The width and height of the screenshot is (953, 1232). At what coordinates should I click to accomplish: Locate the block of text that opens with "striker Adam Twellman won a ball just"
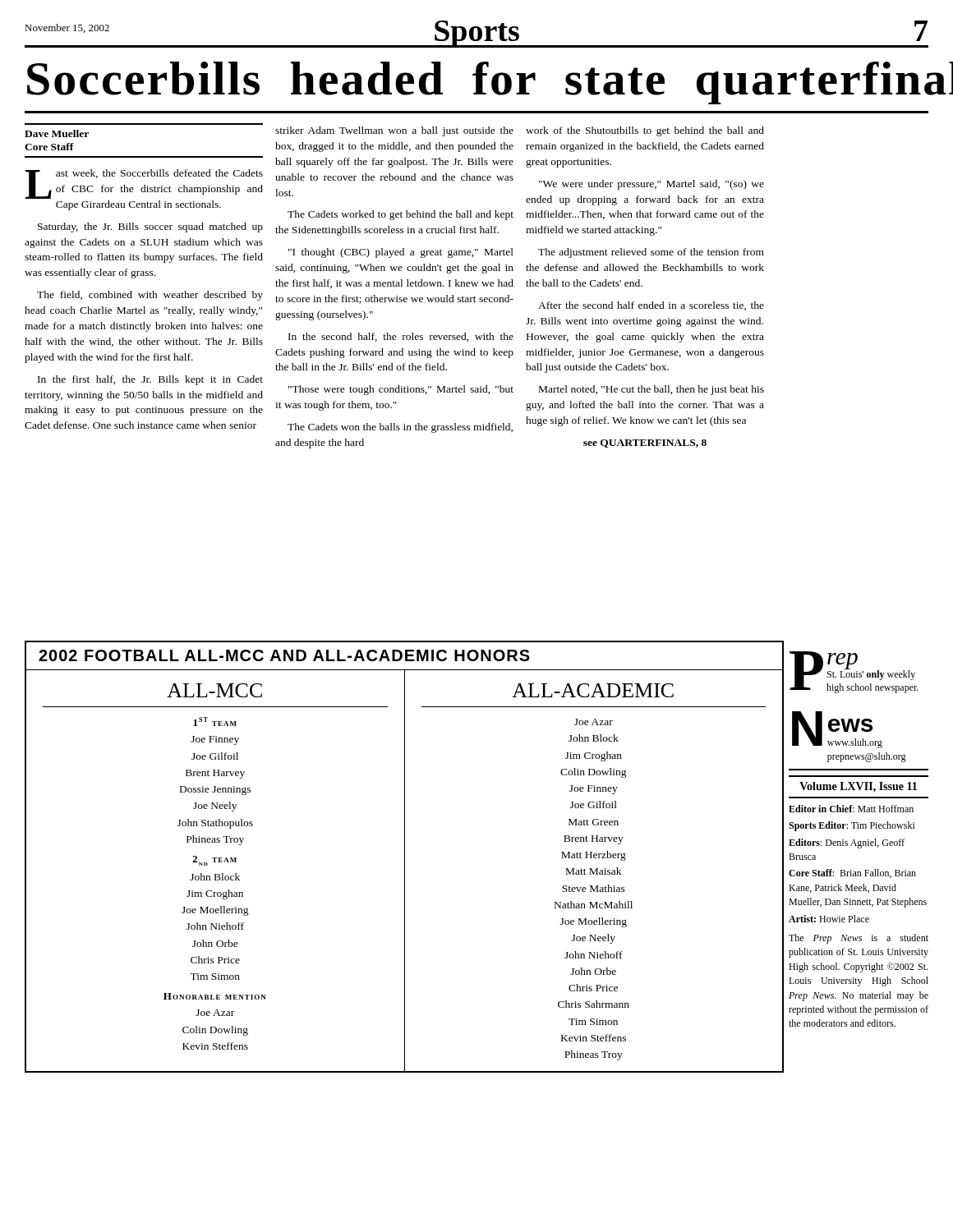click(x=394, y=287)
